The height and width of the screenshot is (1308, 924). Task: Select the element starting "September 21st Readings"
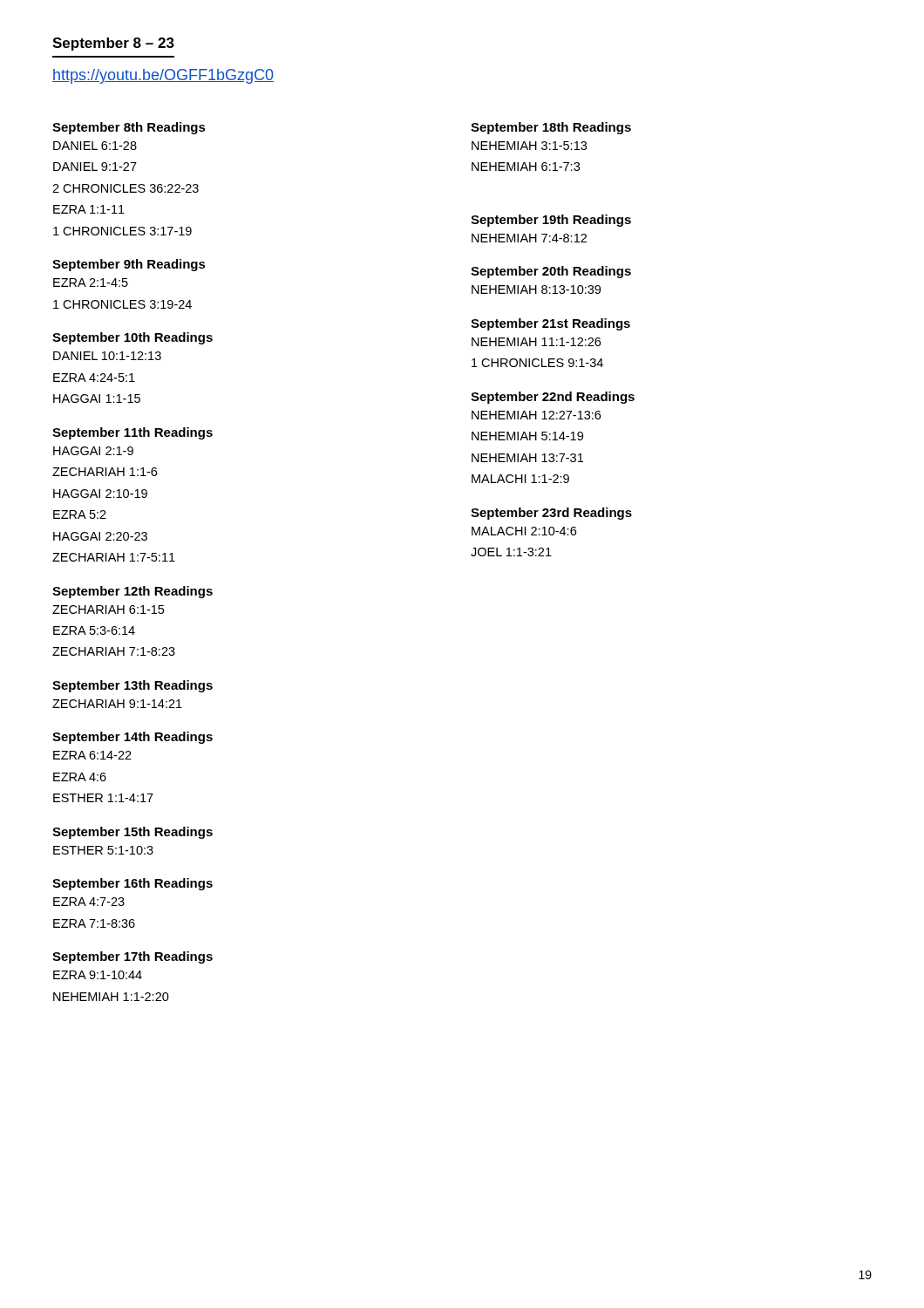(x=550, y=324)
